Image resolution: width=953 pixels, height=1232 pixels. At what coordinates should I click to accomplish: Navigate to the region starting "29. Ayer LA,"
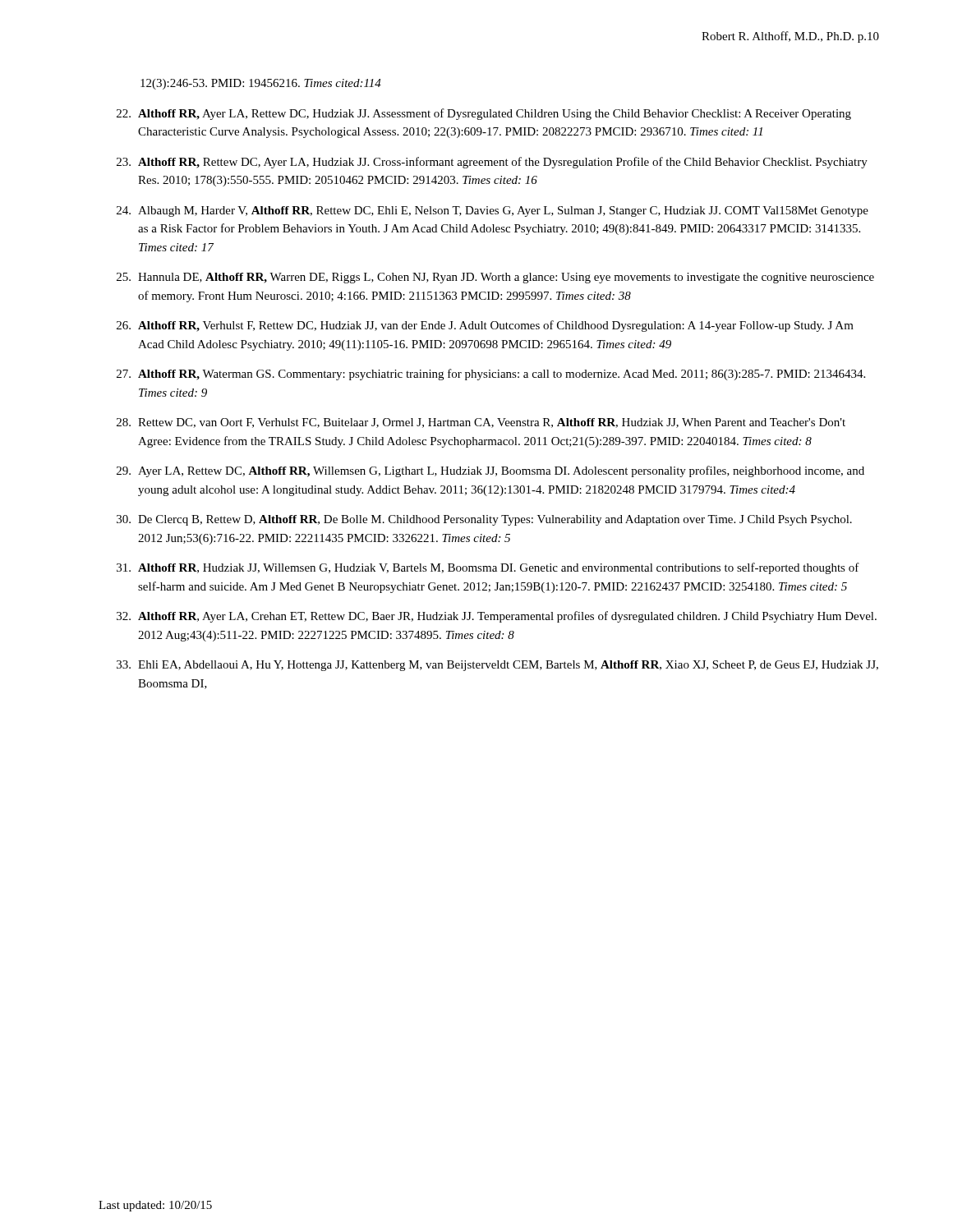click(489, 480)
